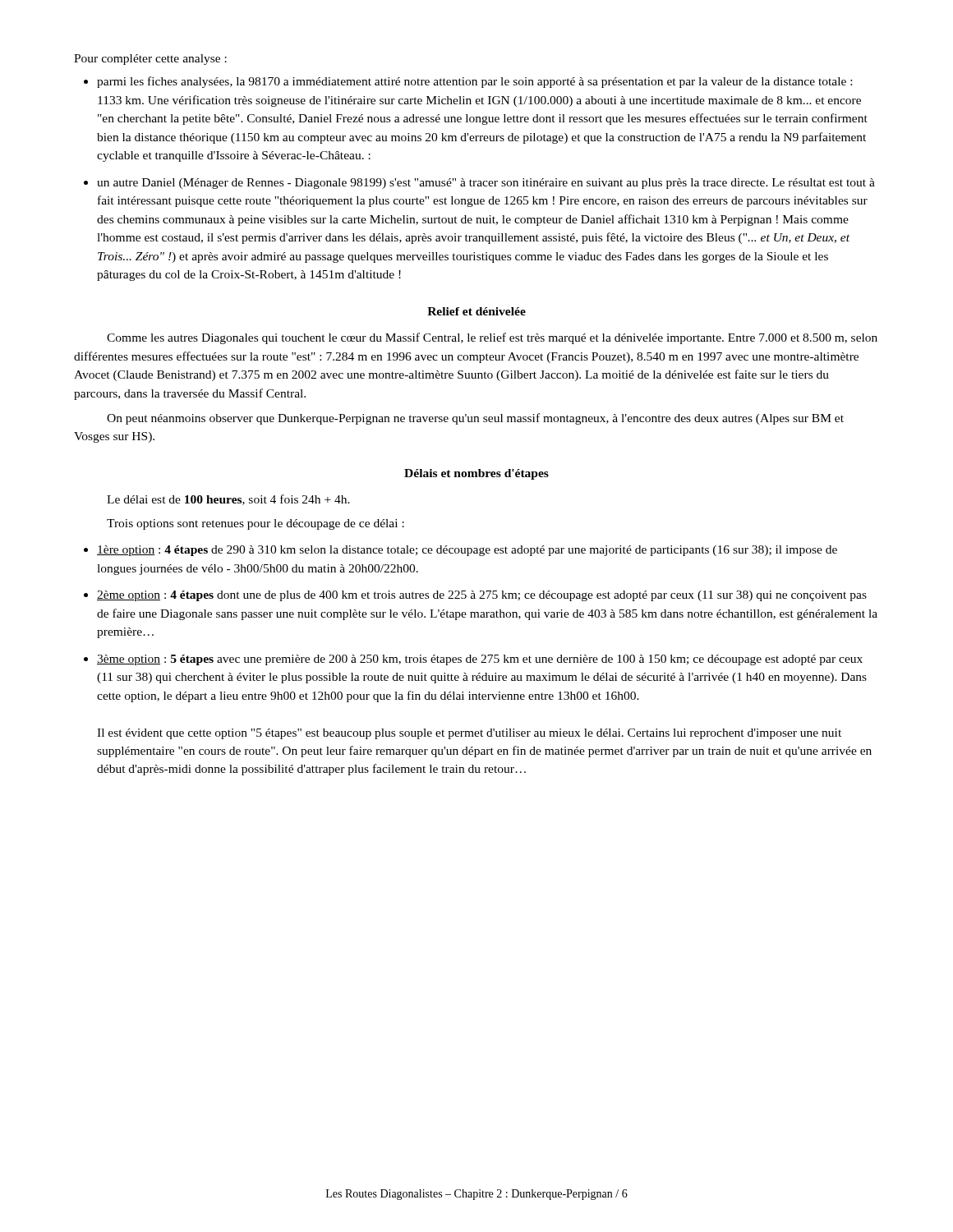Find "Délais et nombres d'étapes" on this page

tap(476, 473)
